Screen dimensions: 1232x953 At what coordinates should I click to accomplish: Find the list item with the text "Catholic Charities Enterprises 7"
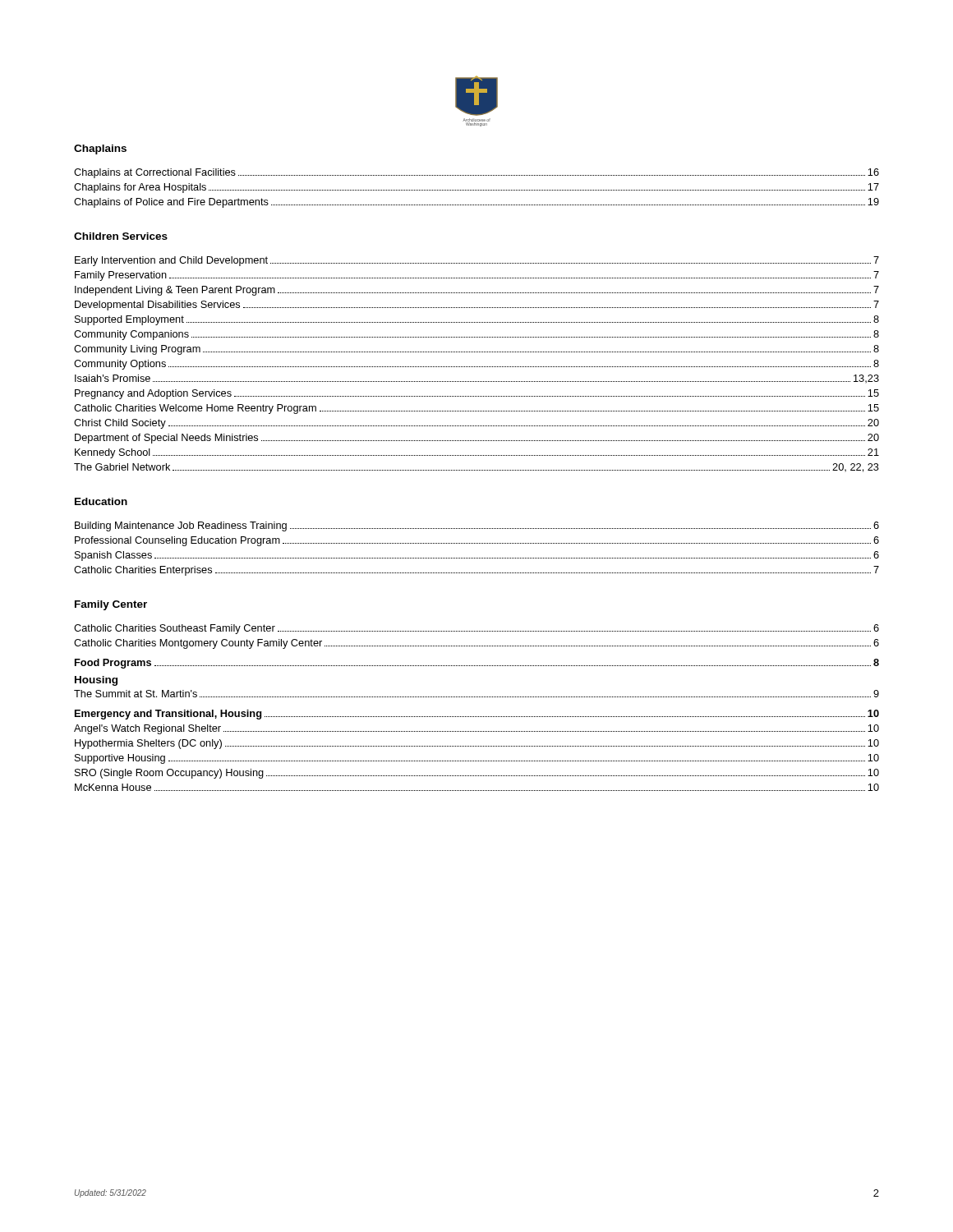(x=476, y=570)
